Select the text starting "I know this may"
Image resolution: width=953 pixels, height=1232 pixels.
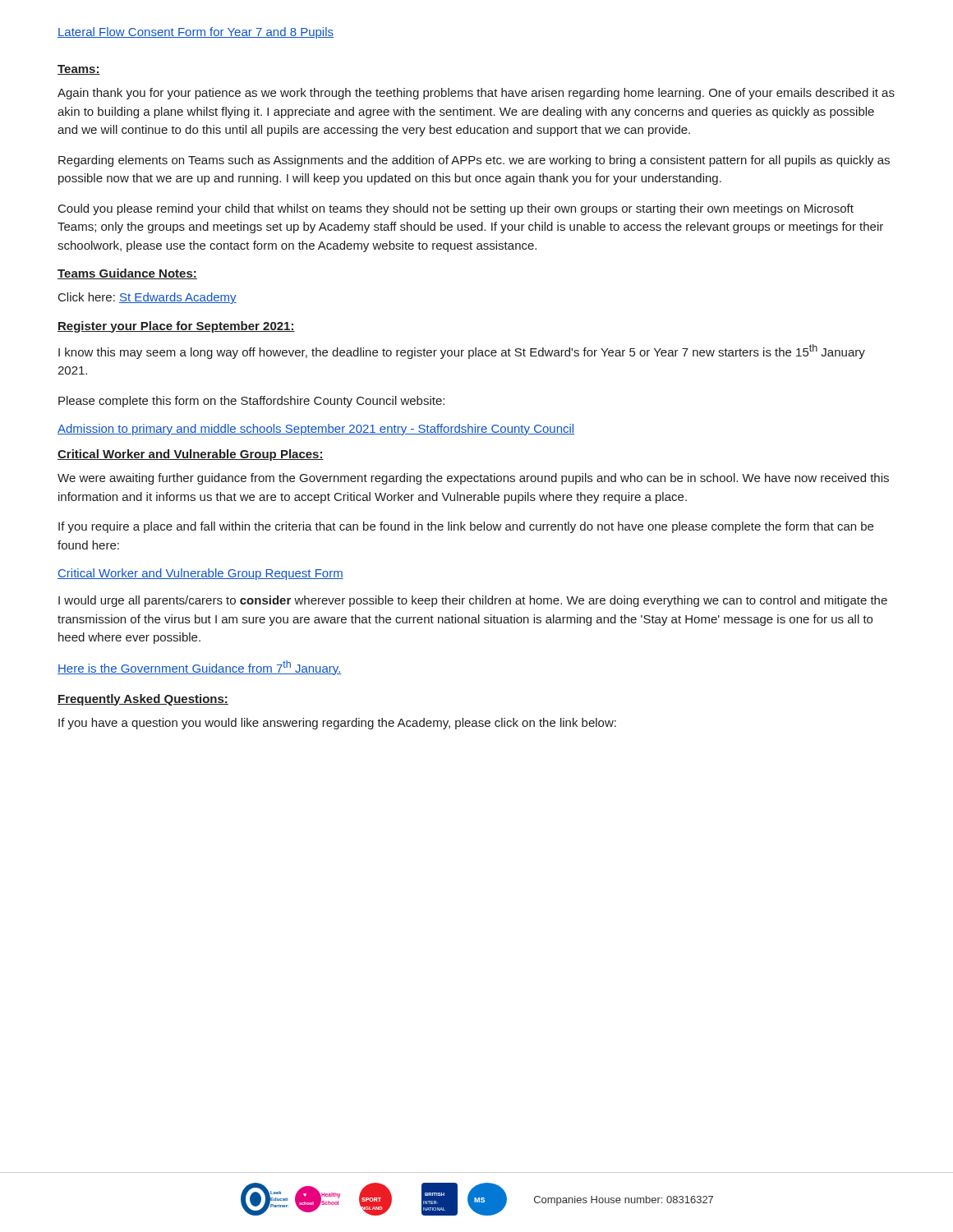point(476,360)
